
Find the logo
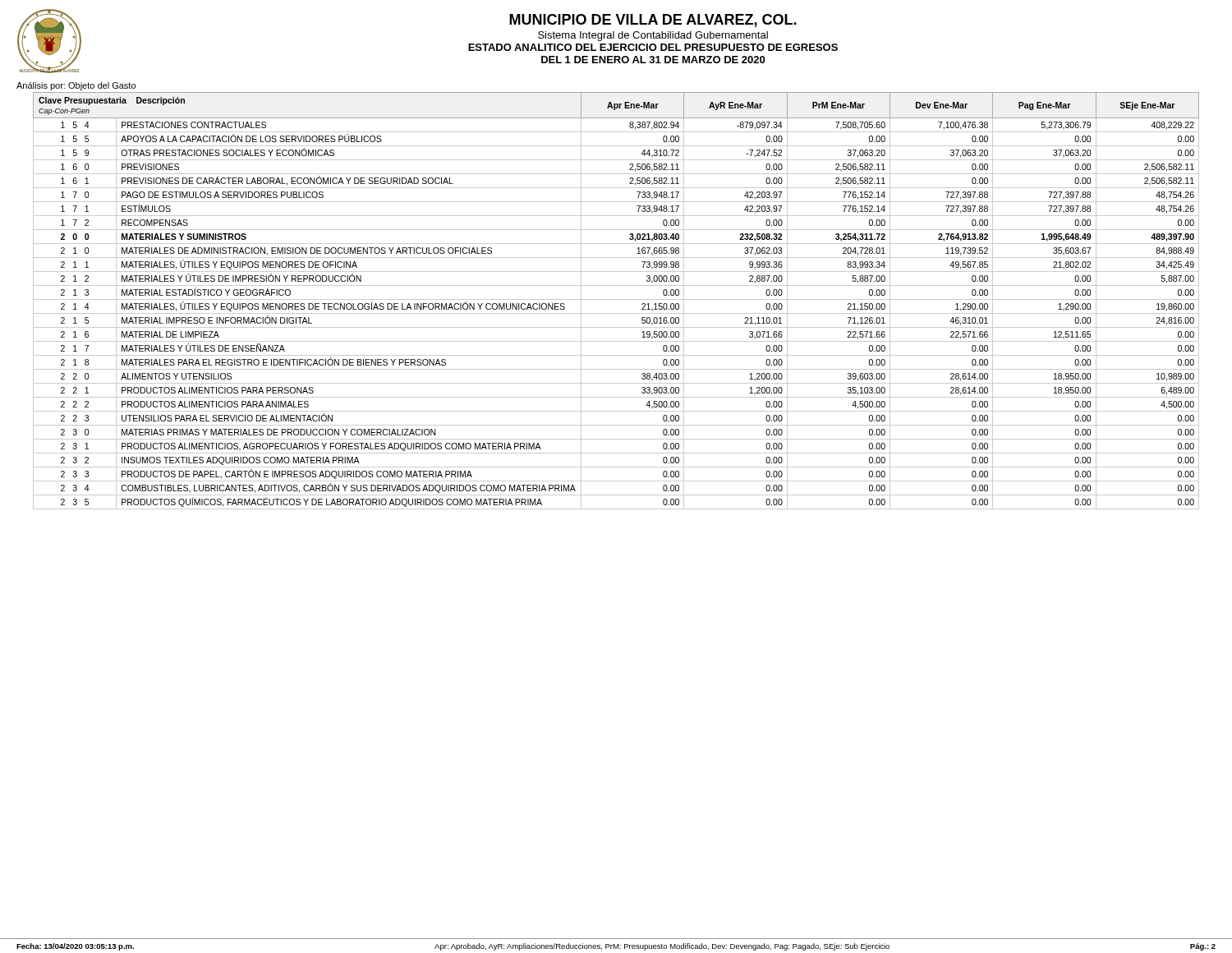[53, 42]
